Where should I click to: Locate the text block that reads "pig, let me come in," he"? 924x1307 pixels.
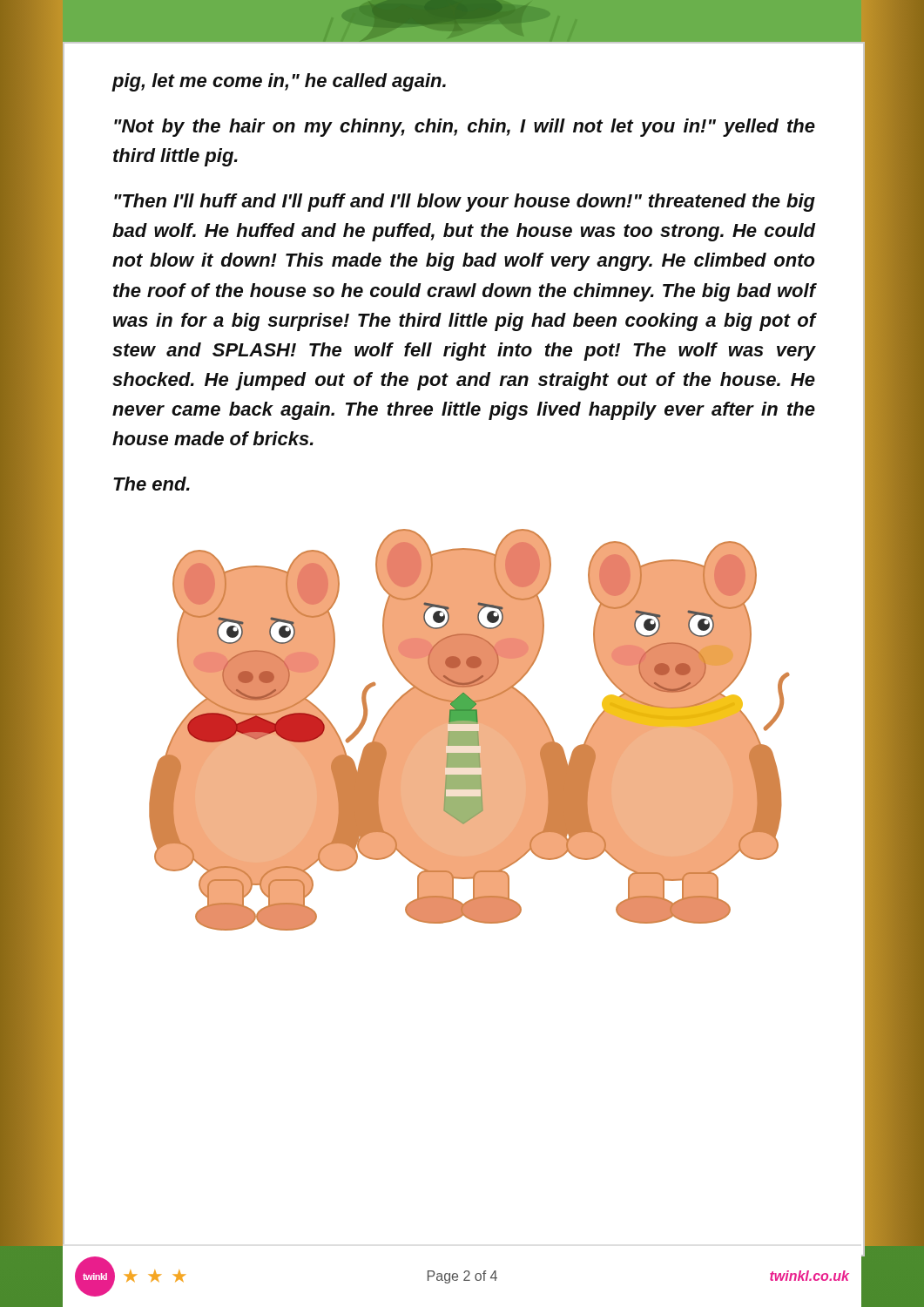click(280, 81)
